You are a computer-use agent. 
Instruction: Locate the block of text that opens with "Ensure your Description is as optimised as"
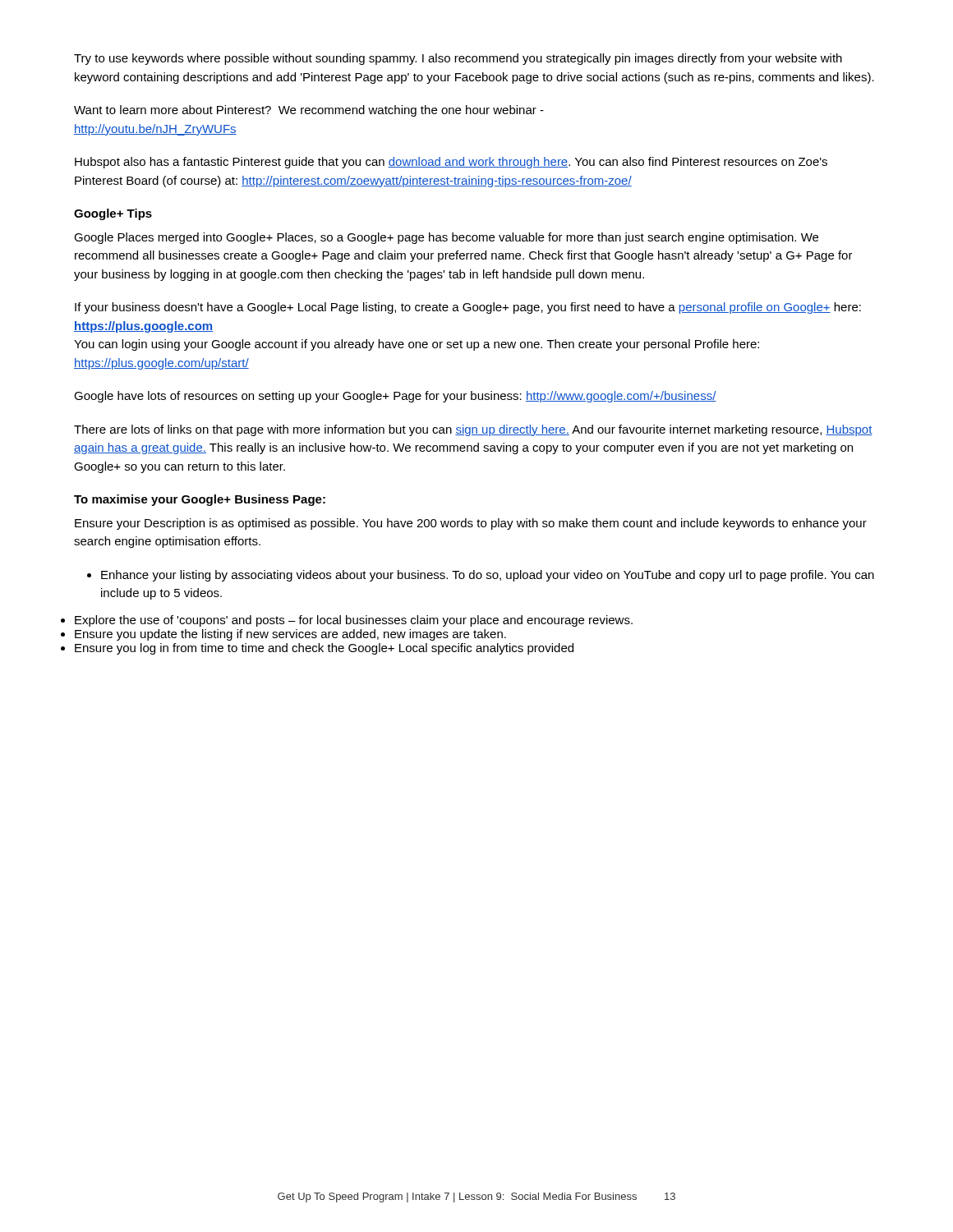tap(476, 532)
